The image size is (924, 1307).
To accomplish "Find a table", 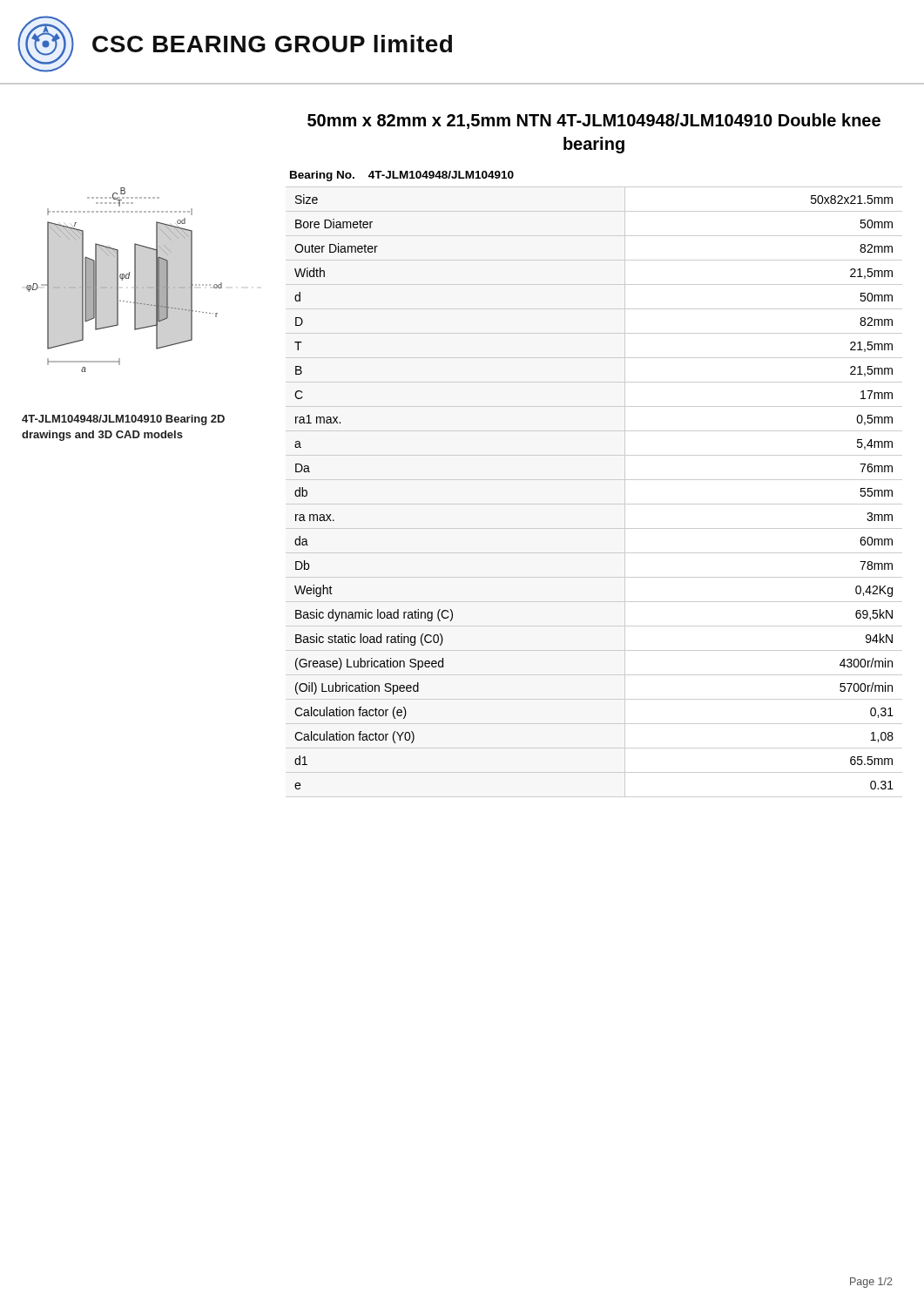I will 594,492.
